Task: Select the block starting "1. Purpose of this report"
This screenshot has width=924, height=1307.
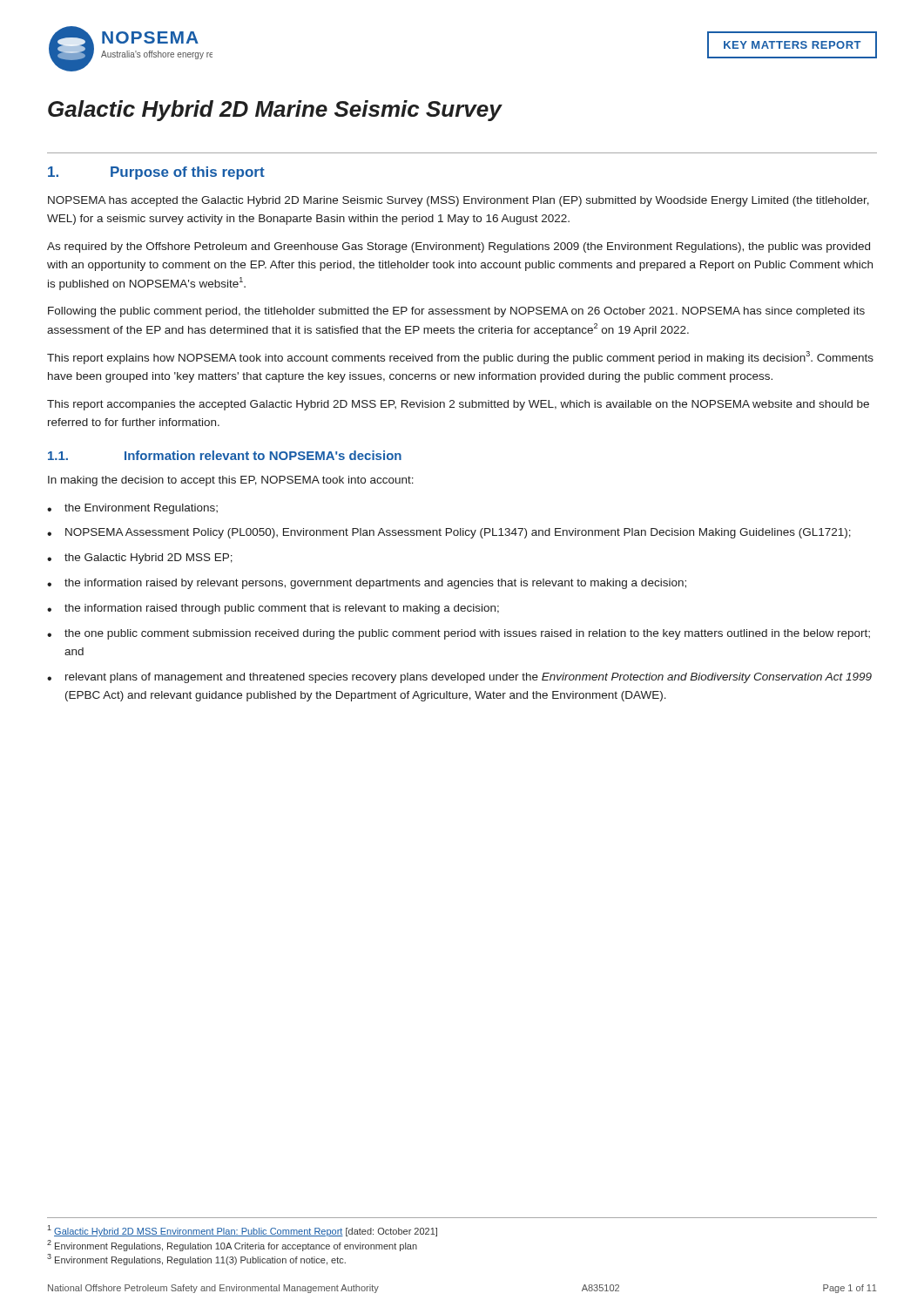Action: pyautogui.click(x=156, y=173)
